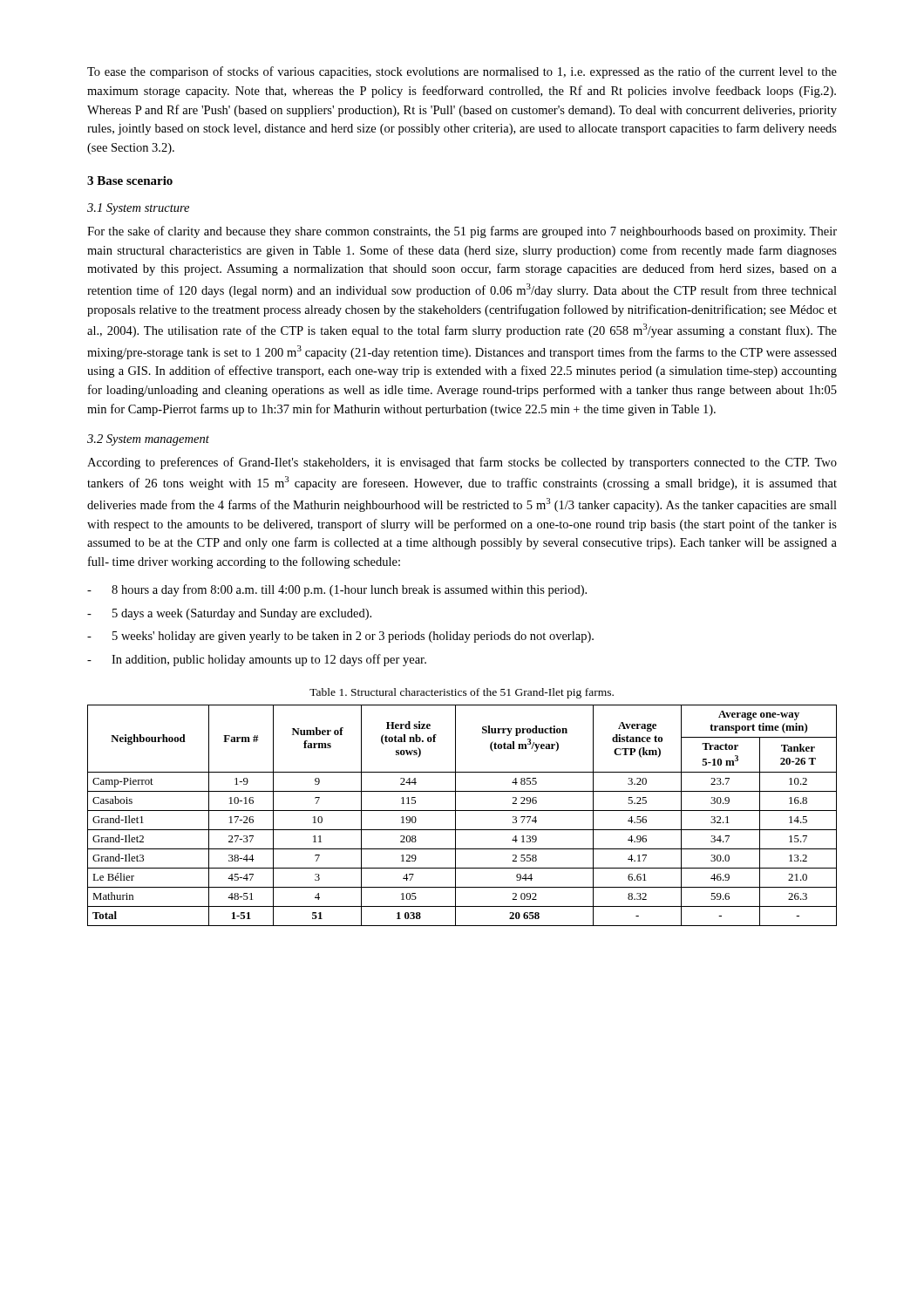Point to the passage starting "To ease the comparison"
Viewport: 924px width, 1308px height.
point(462,110)
